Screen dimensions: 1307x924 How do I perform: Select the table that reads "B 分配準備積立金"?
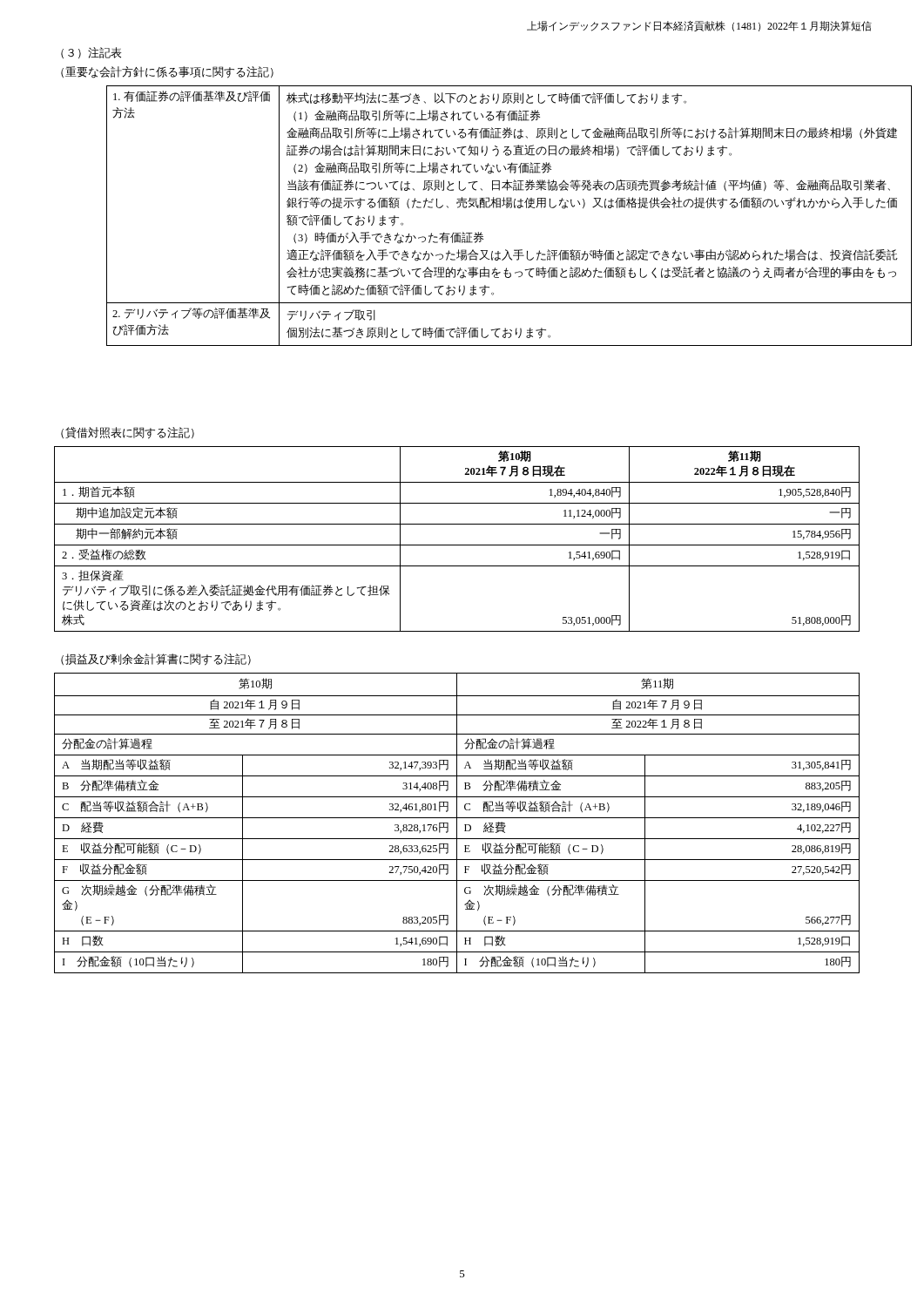457,823
